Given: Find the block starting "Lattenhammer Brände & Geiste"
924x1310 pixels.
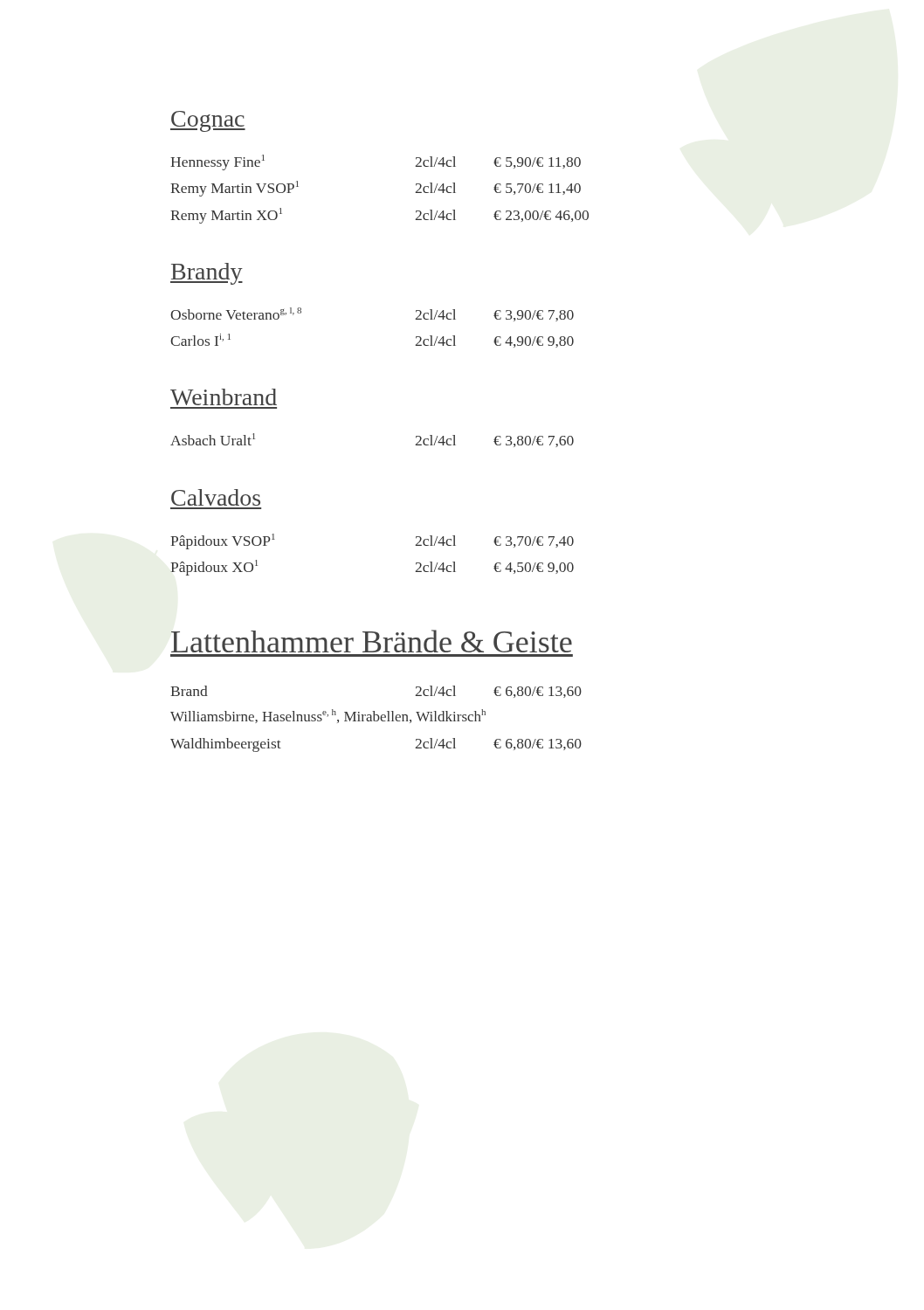Looking at the screenshot, I should (x=372, y=642).
